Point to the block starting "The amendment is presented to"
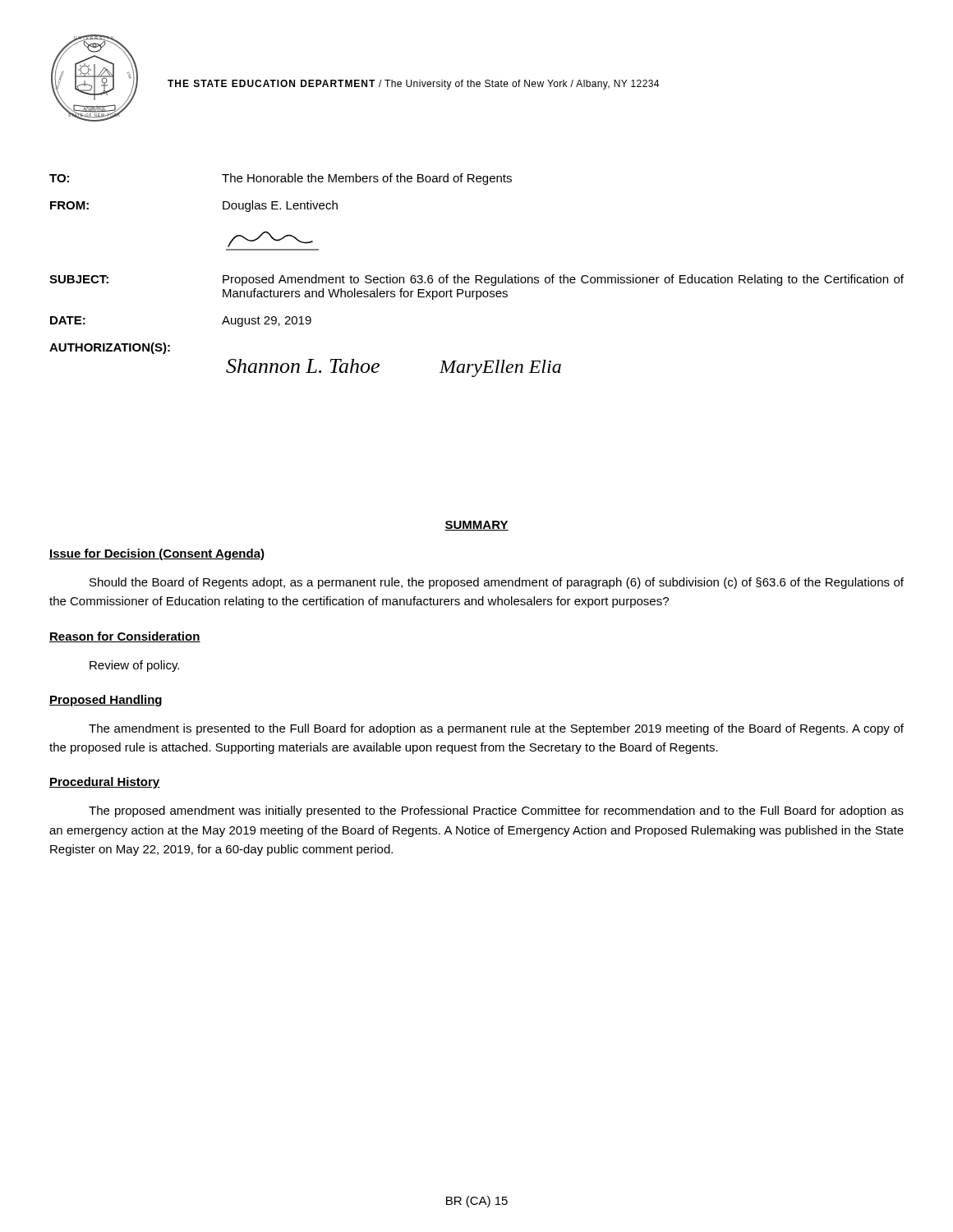This screenshot has height=1232, width=953. [x=476, y=737]
